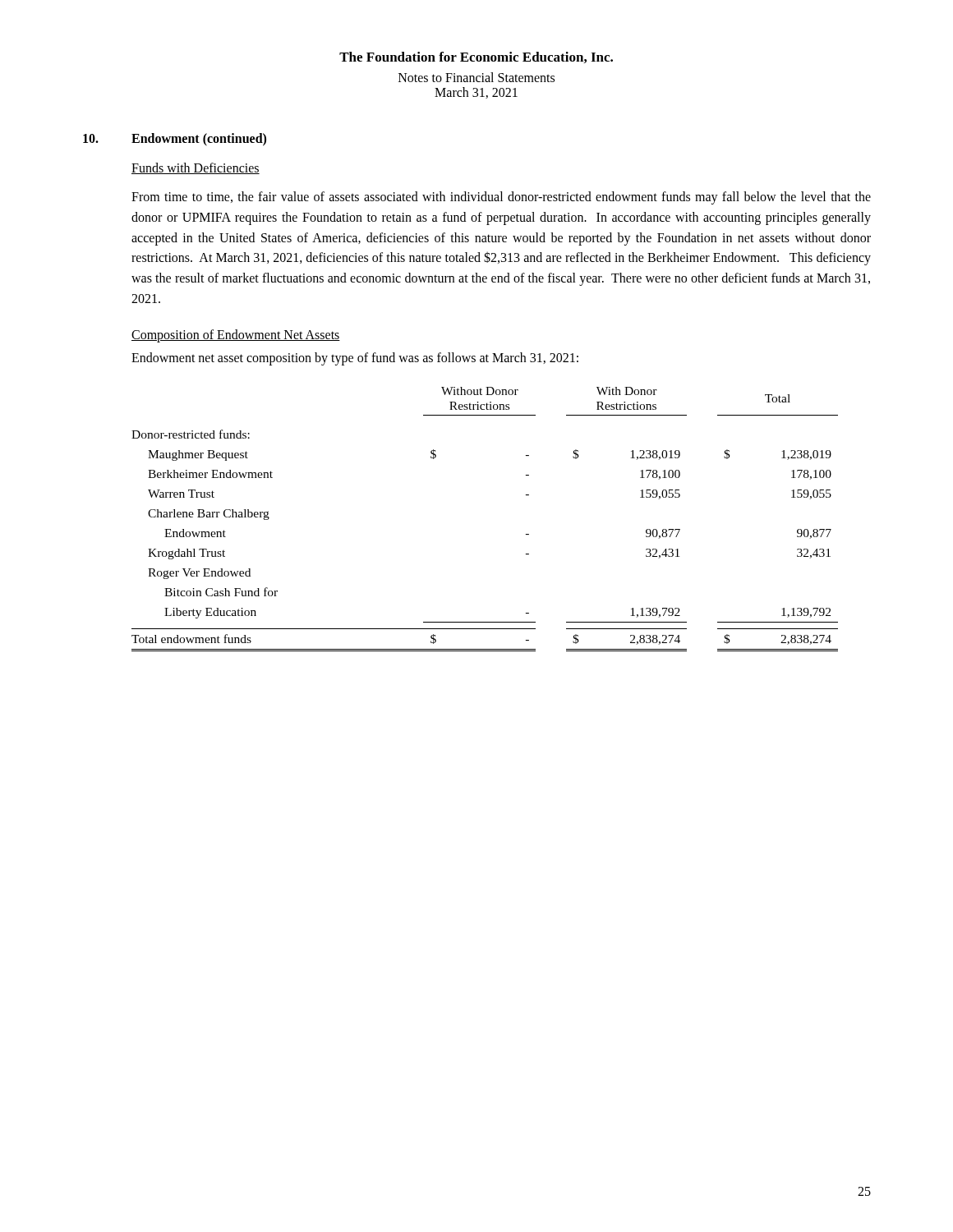The height and width of the screenshot is (1232, 953).
Task: Click on the passage starting "Endowment net asset composition by"
Action: 355,358
